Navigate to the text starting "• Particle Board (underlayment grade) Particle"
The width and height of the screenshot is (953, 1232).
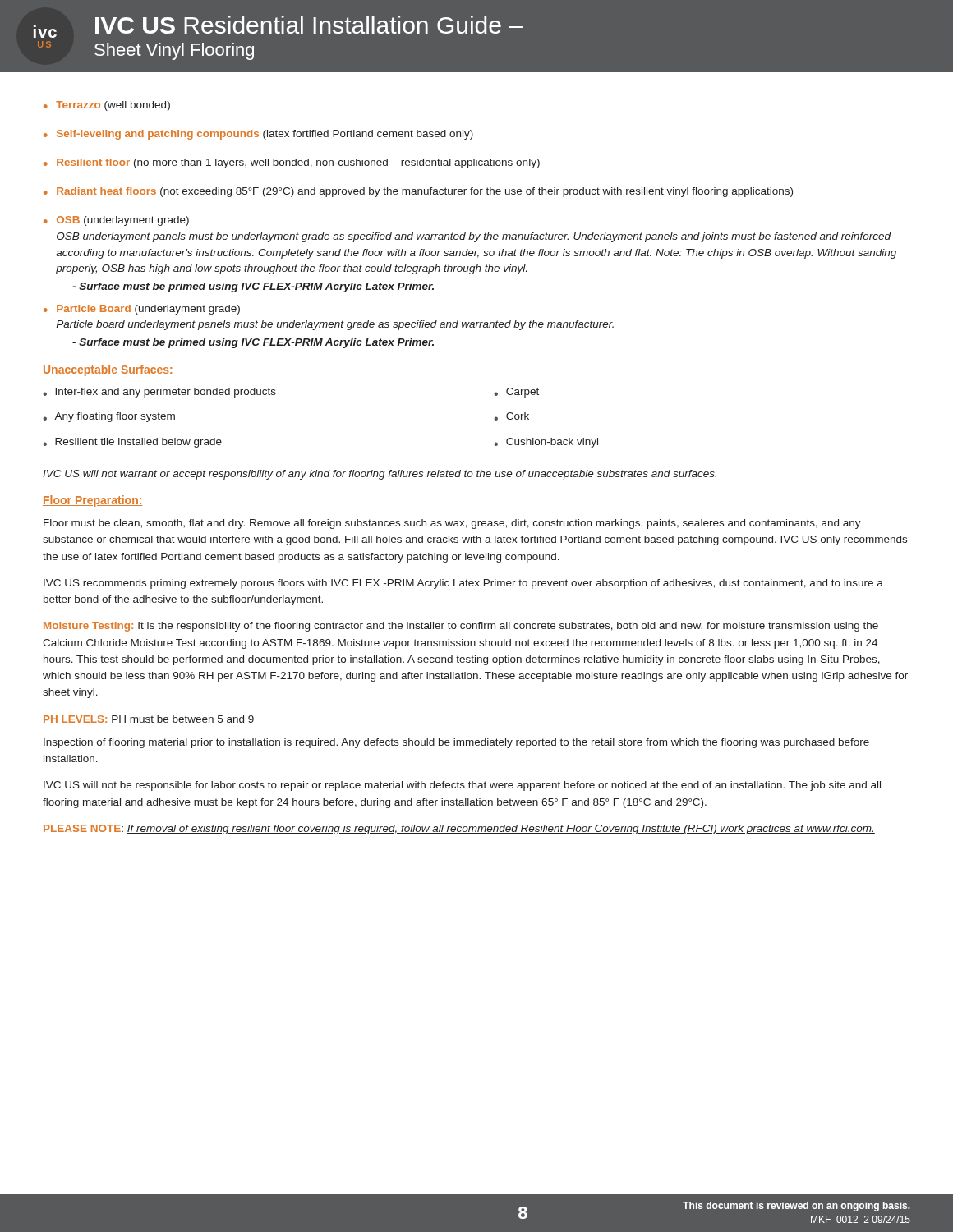pyautogui.click(x=476, y=316)
